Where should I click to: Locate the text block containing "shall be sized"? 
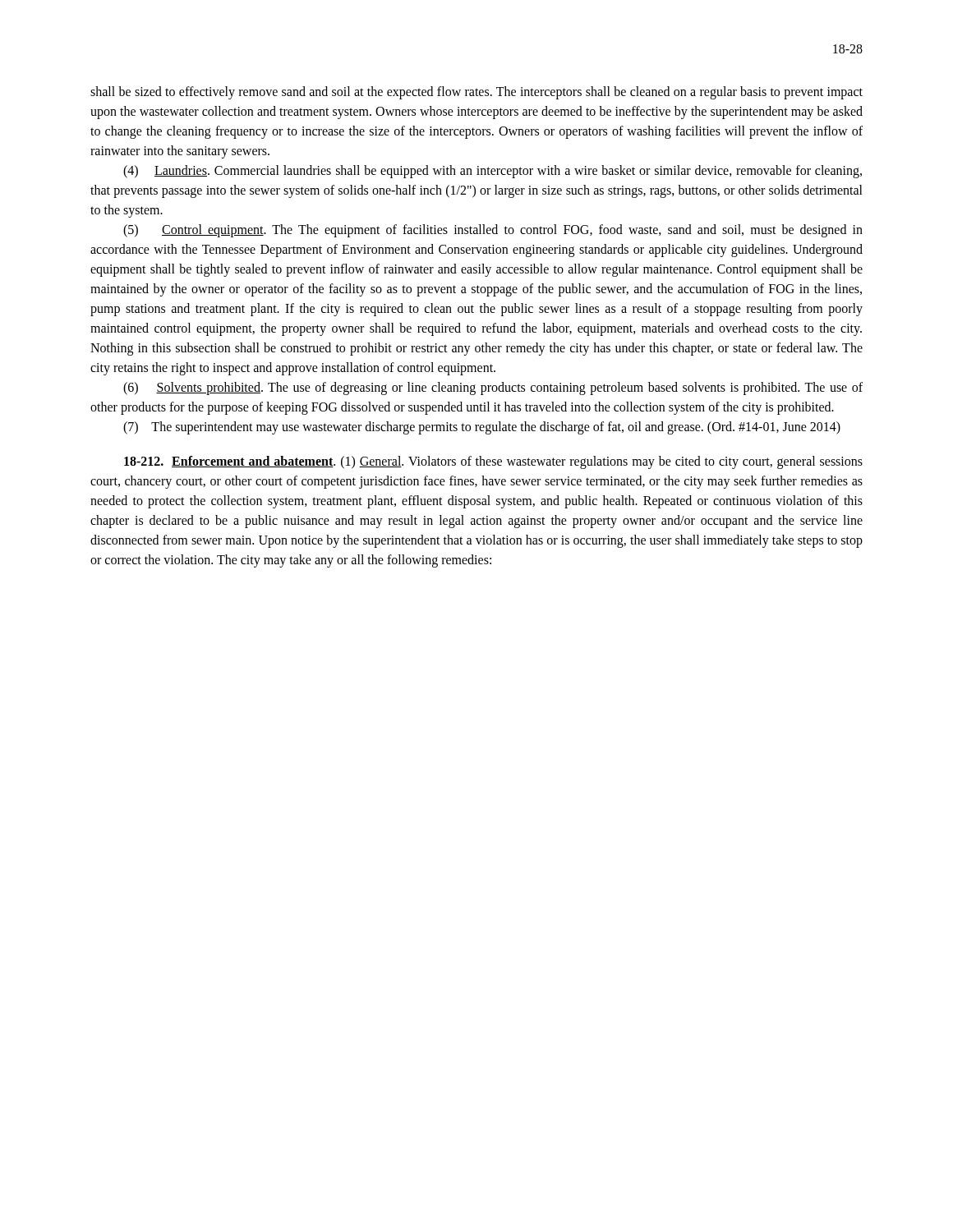[x=476, y=122]
